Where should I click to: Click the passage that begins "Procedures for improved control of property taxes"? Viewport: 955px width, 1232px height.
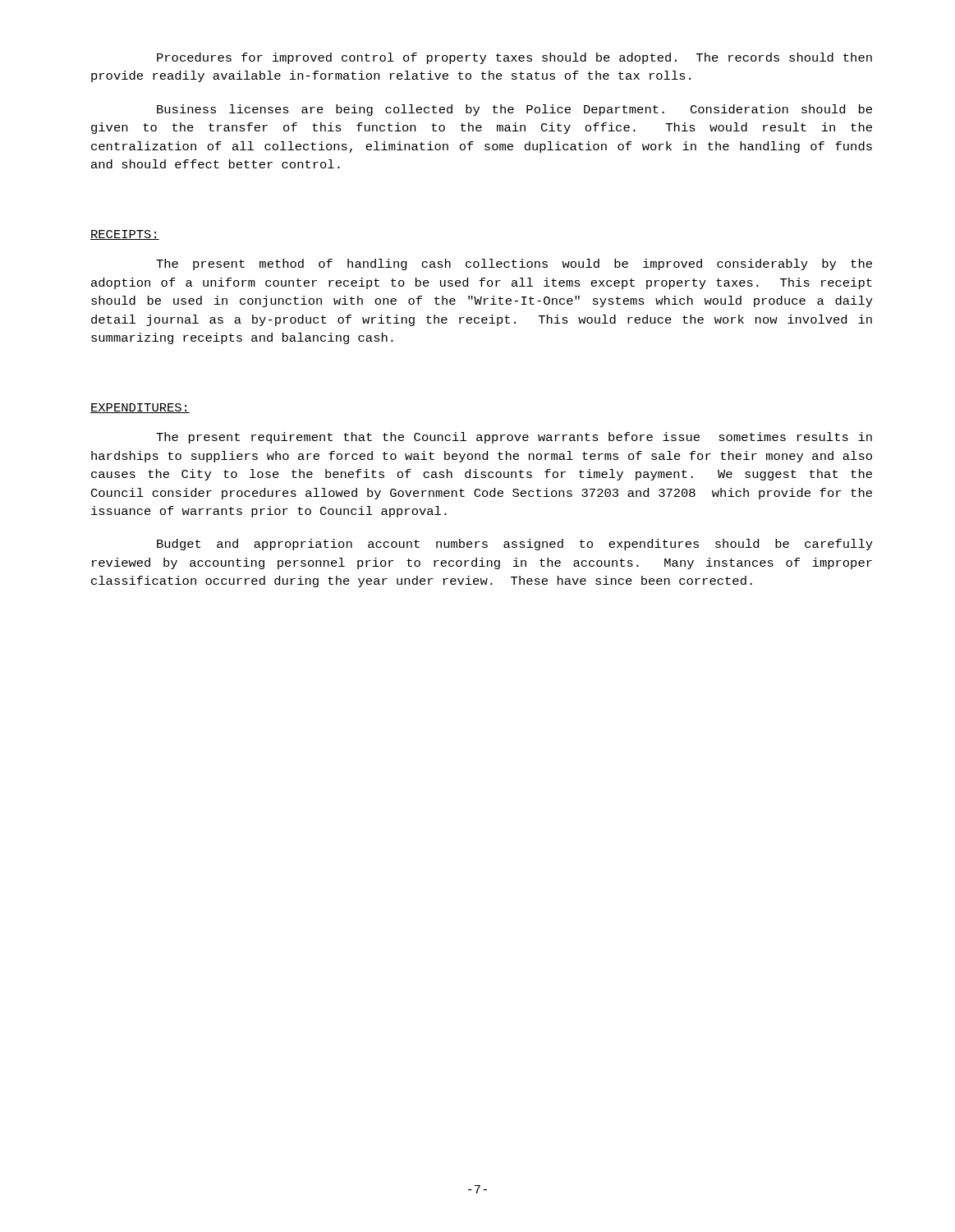[482, 68]
